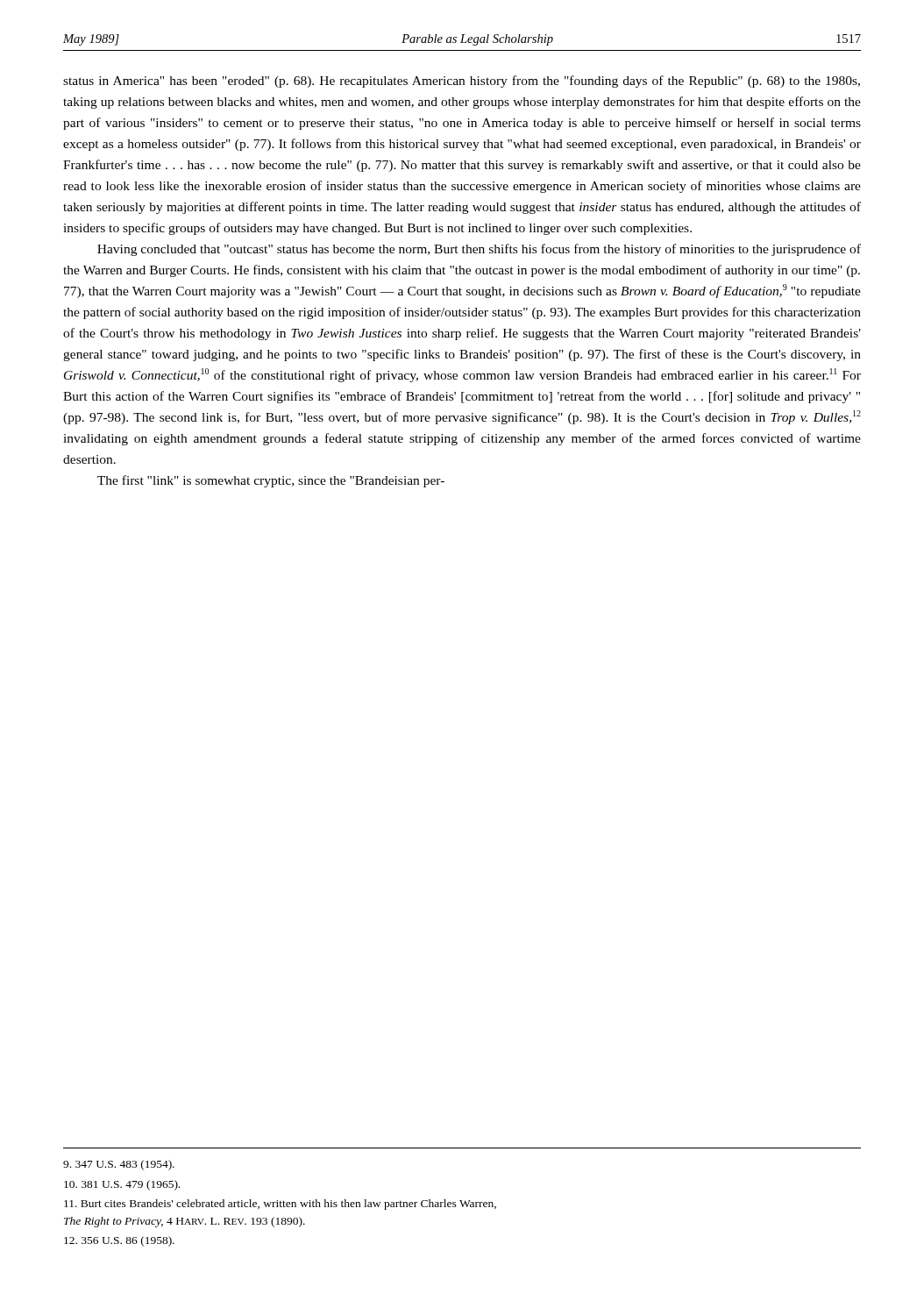The width and height of the screenshot is (924, 1315).
Task: Click the passage that begins "Having concluded that "outcast" status has become"
Action: coord(462,354)
